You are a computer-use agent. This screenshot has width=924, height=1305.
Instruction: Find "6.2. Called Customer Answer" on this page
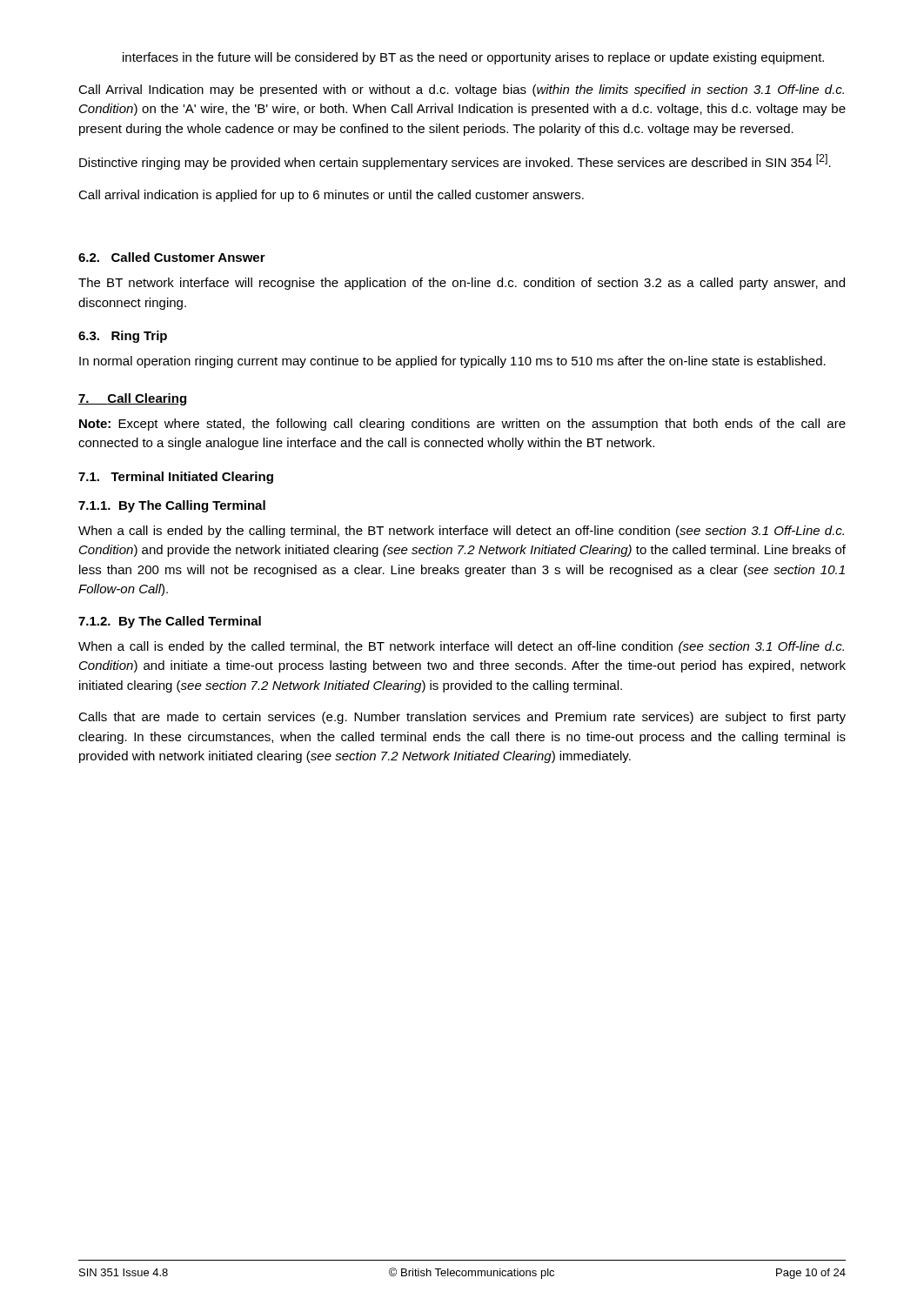[x=172, y=257]
